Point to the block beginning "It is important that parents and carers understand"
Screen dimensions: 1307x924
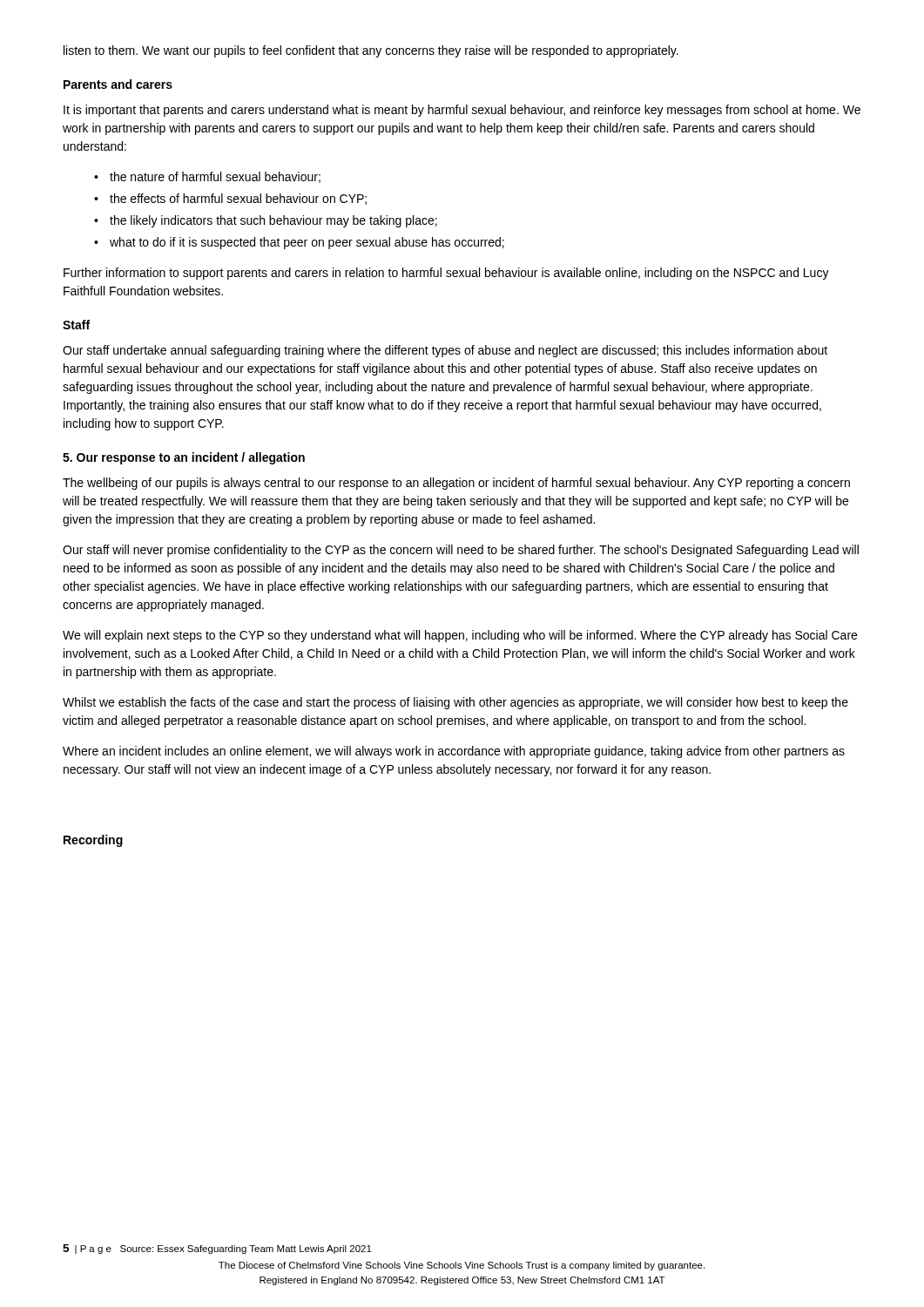point(462,128)
